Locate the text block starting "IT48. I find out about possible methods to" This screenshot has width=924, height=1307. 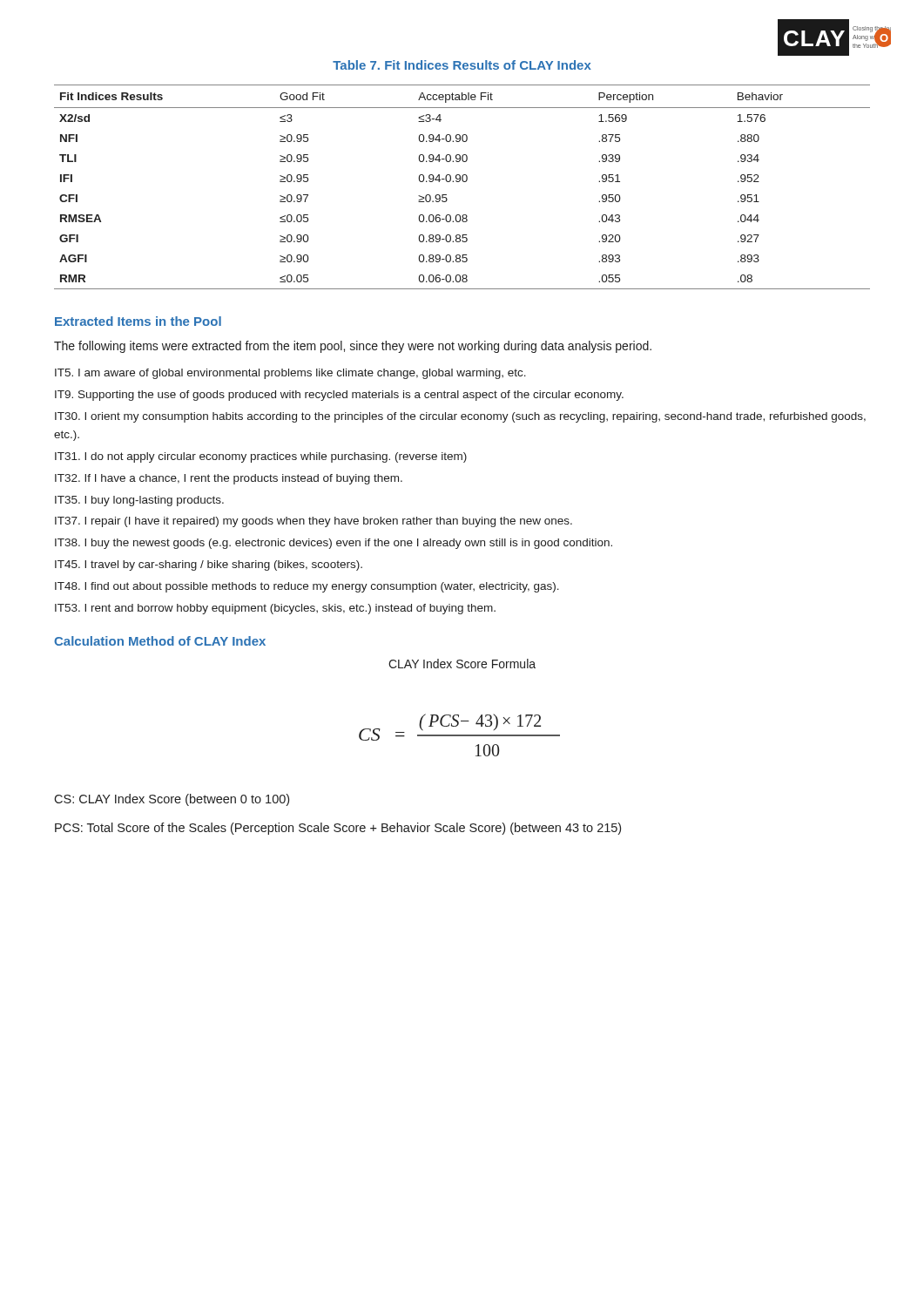click(307, 586)
